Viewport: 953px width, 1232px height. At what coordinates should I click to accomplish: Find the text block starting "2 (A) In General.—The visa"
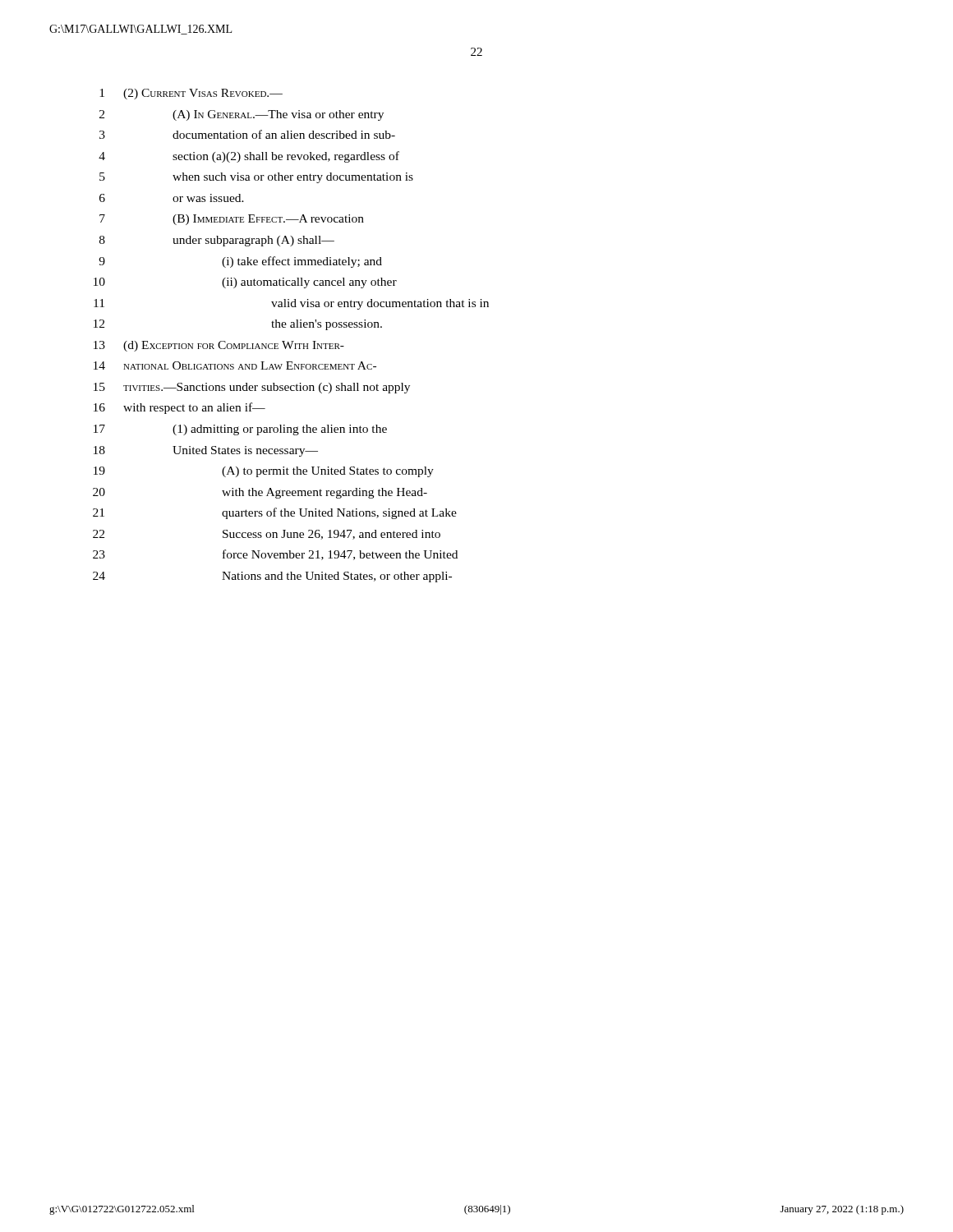tap(242, 115)
